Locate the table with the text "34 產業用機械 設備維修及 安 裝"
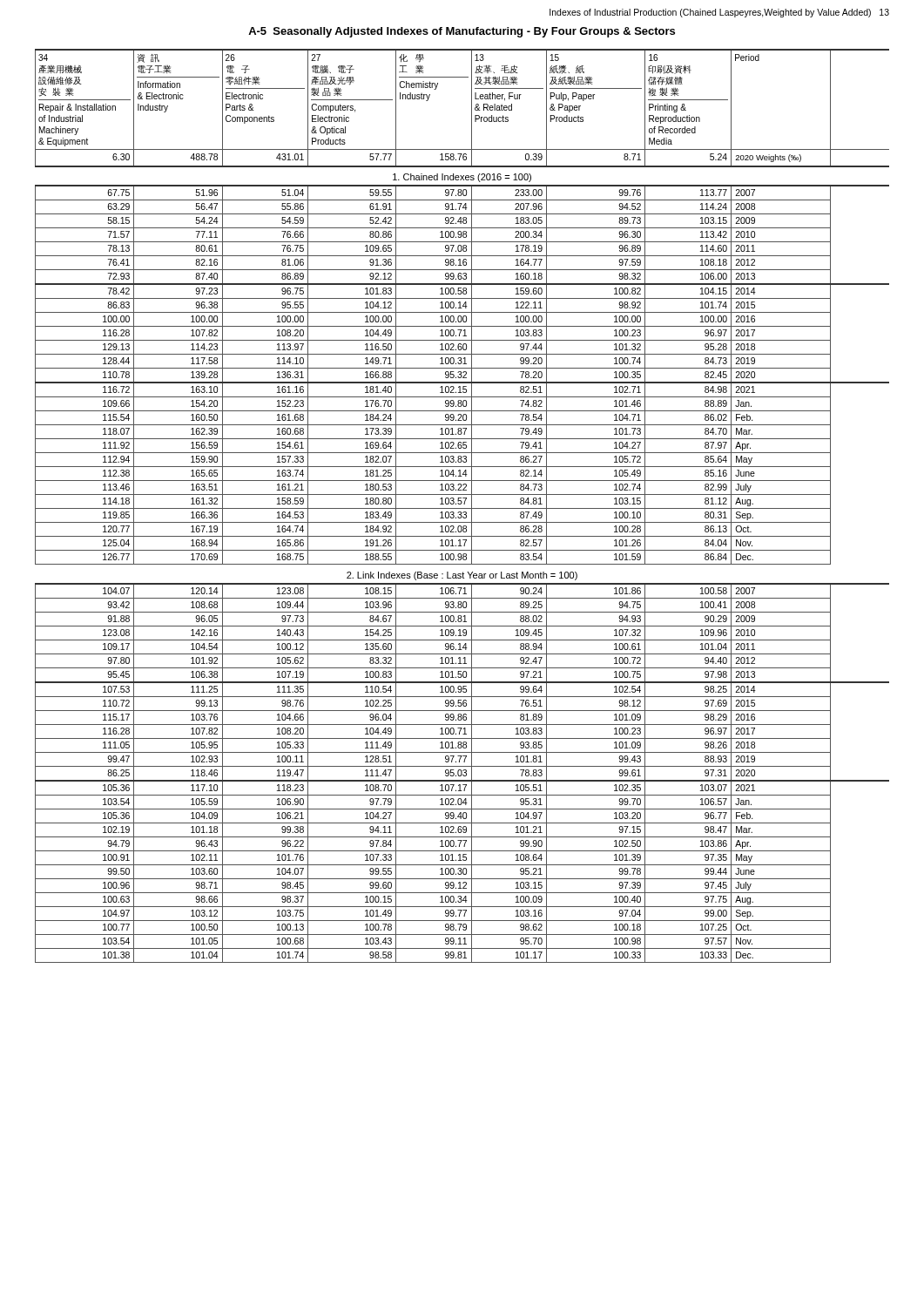924x1307 pixels. click(462, 108)
